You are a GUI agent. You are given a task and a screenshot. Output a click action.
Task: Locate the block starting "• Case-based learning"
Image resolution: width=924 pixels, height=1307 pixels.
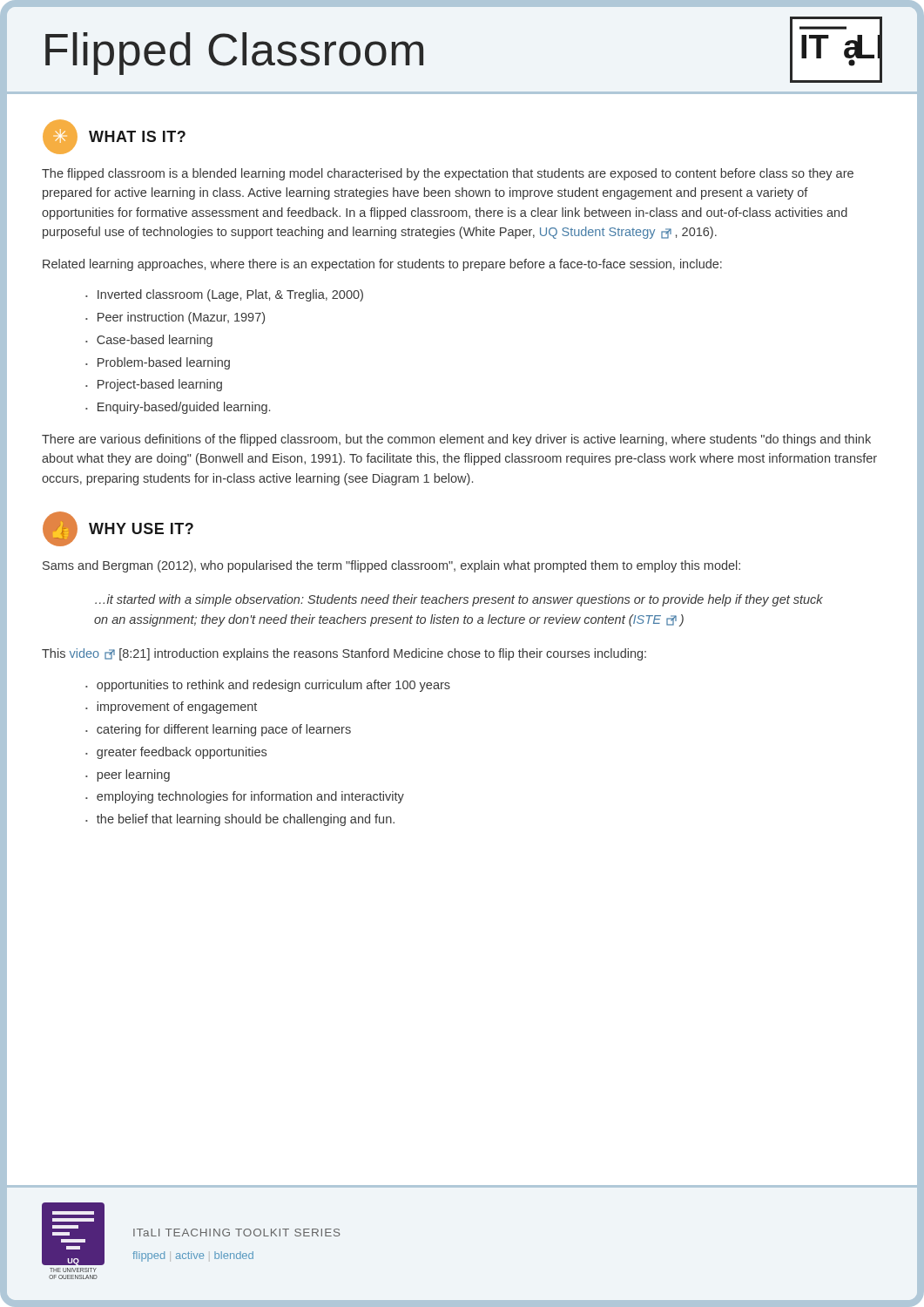[x=149, y=340]
